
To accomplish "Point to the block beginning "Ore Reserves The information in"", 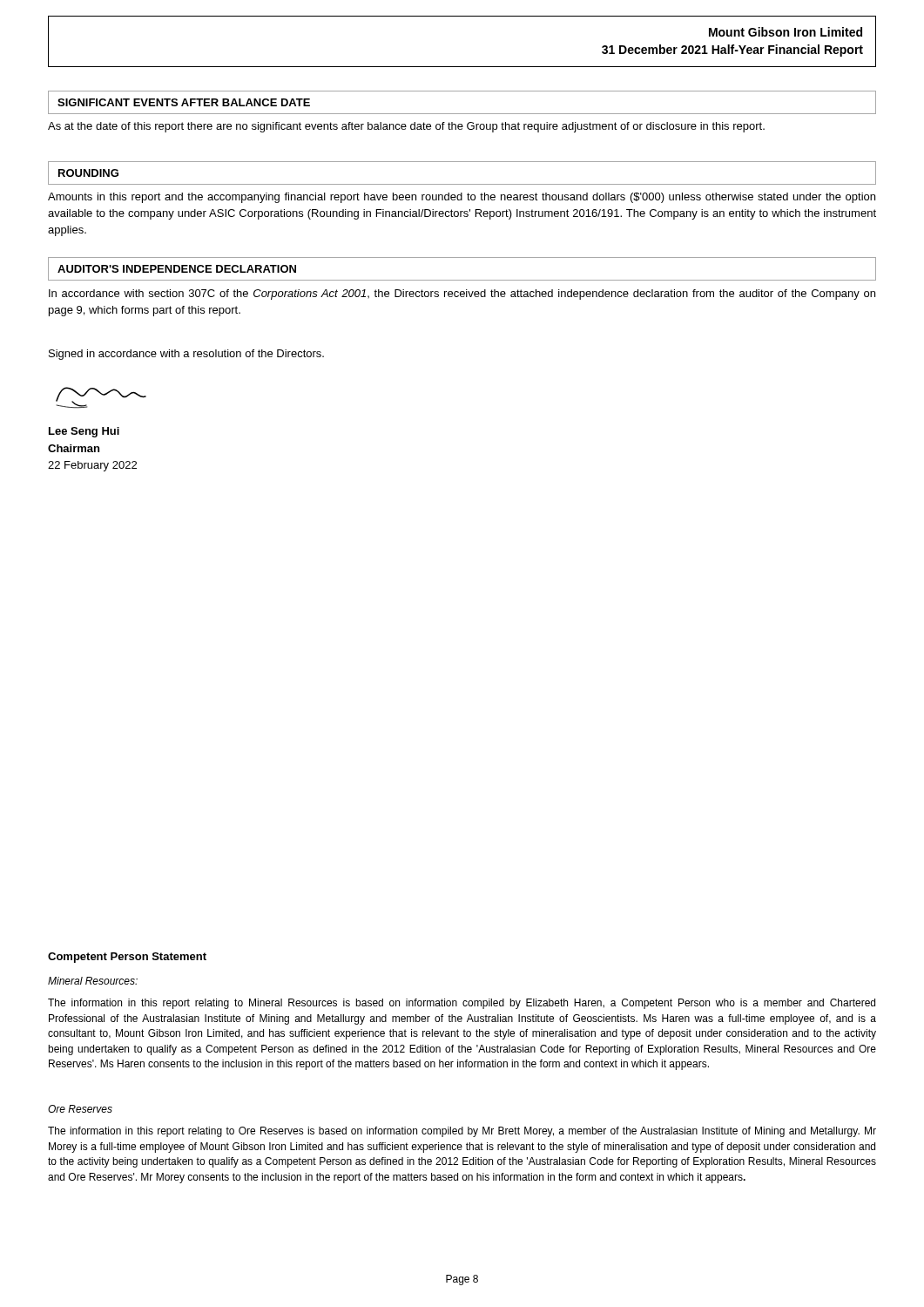I will point(462,1144).
